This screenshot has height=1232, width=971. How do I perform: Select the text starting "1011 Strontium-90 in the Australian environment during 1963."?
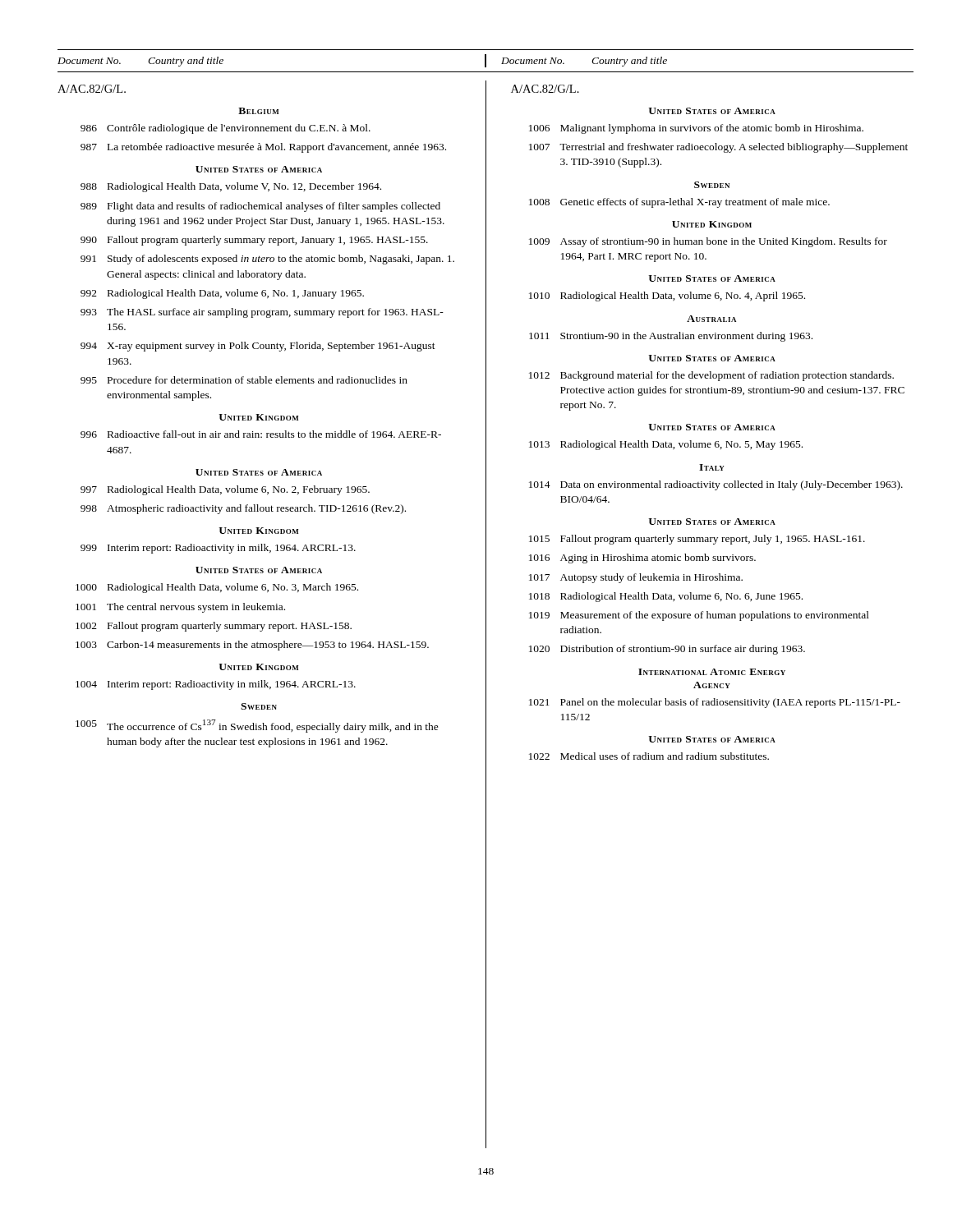712,336
